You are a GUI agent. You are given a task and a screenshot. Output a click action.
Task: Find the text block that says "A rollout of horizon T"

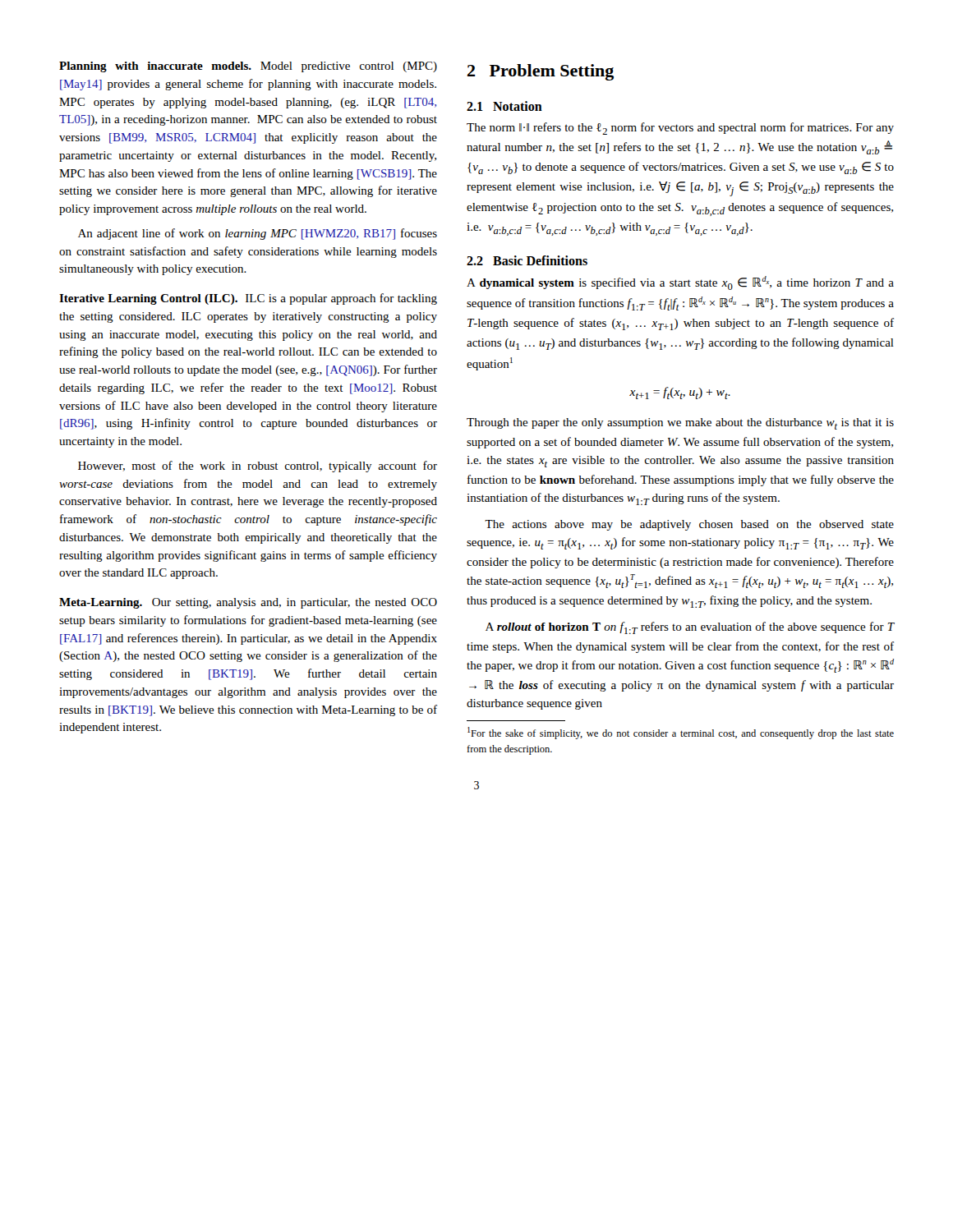click(680, 665)
